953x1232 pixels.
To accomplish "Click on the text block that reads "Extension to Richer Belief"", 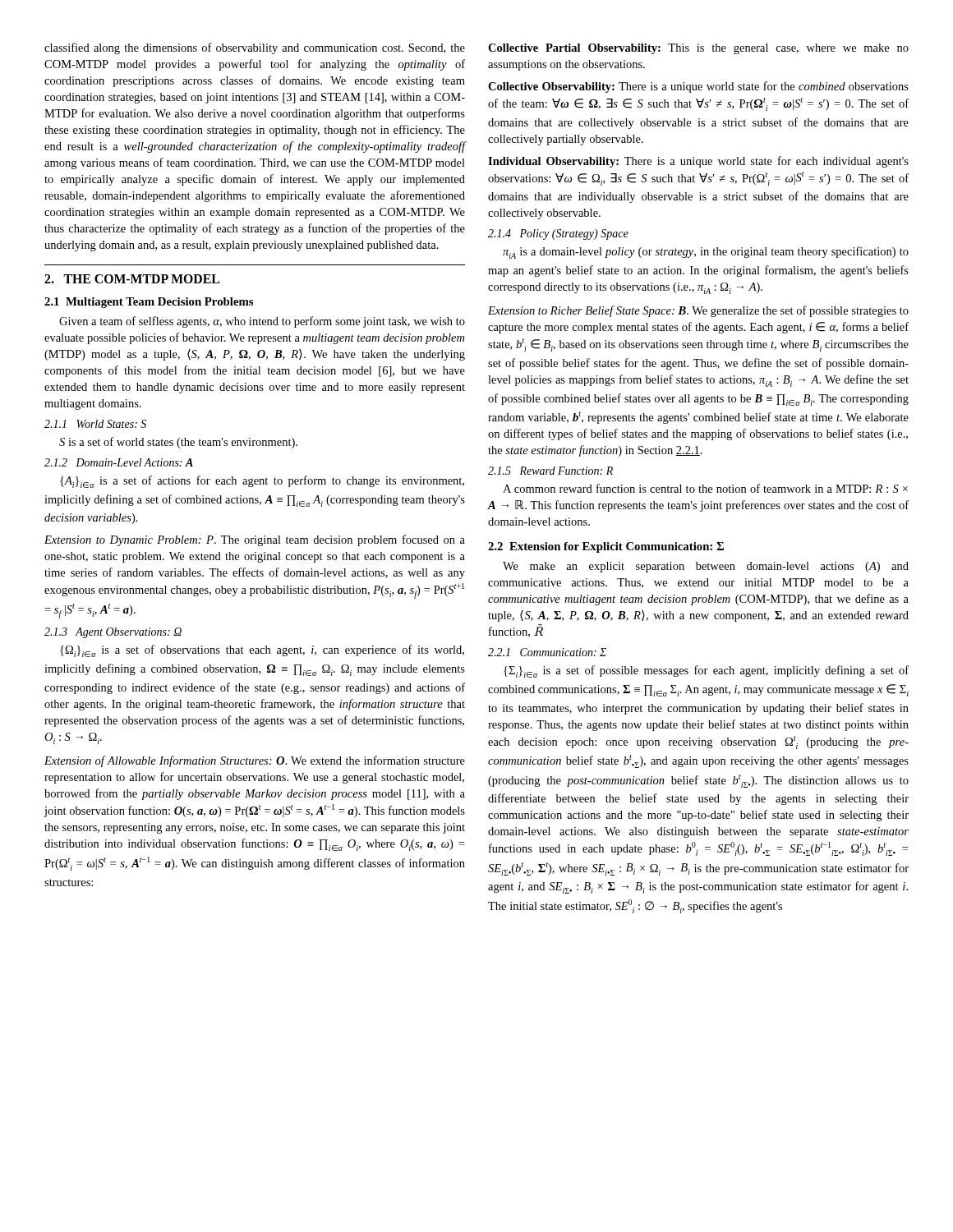I will tap(698, 381).
